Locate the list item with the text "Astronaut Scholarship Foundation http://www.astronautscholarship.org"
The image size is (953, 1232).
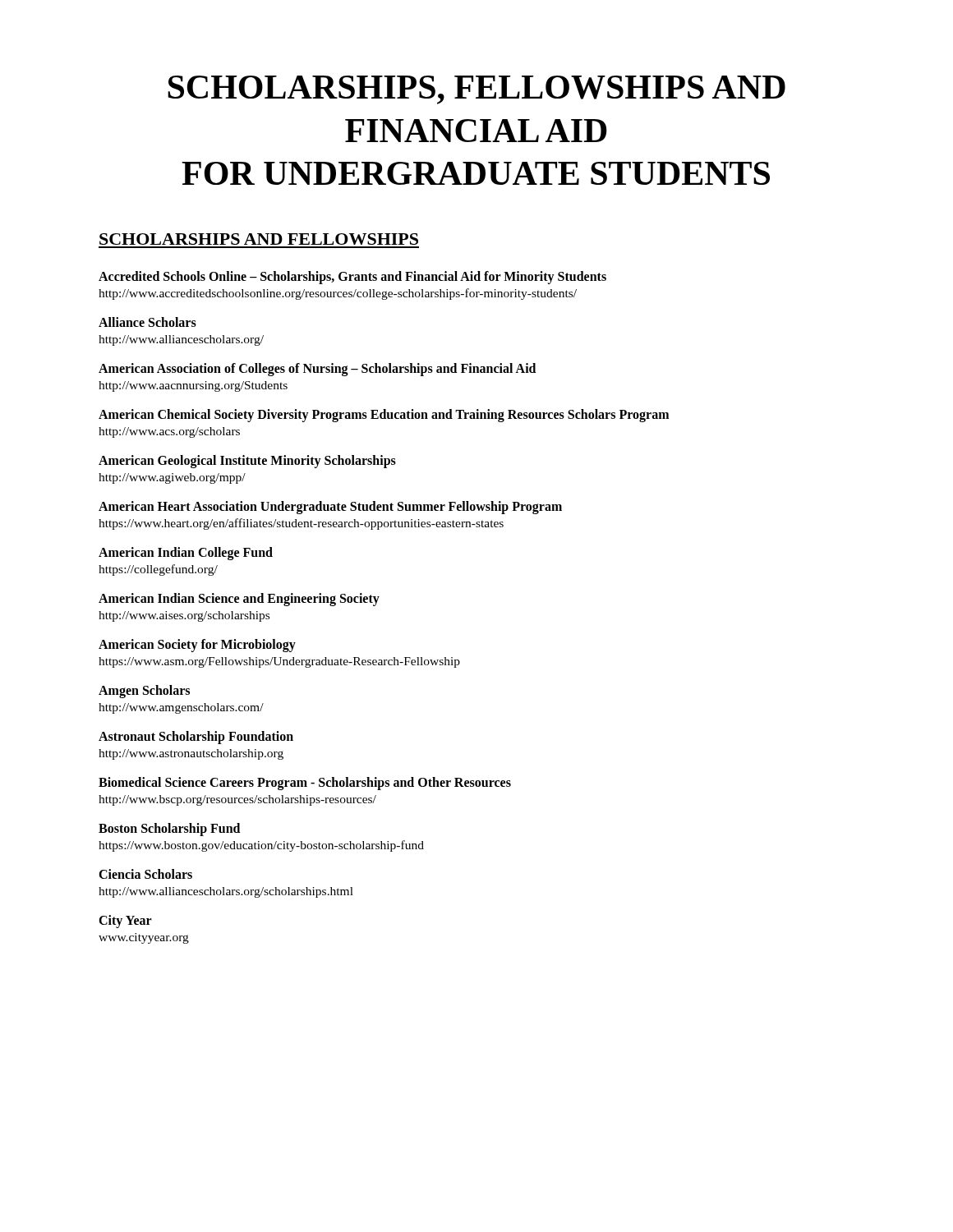click(196, 738)
